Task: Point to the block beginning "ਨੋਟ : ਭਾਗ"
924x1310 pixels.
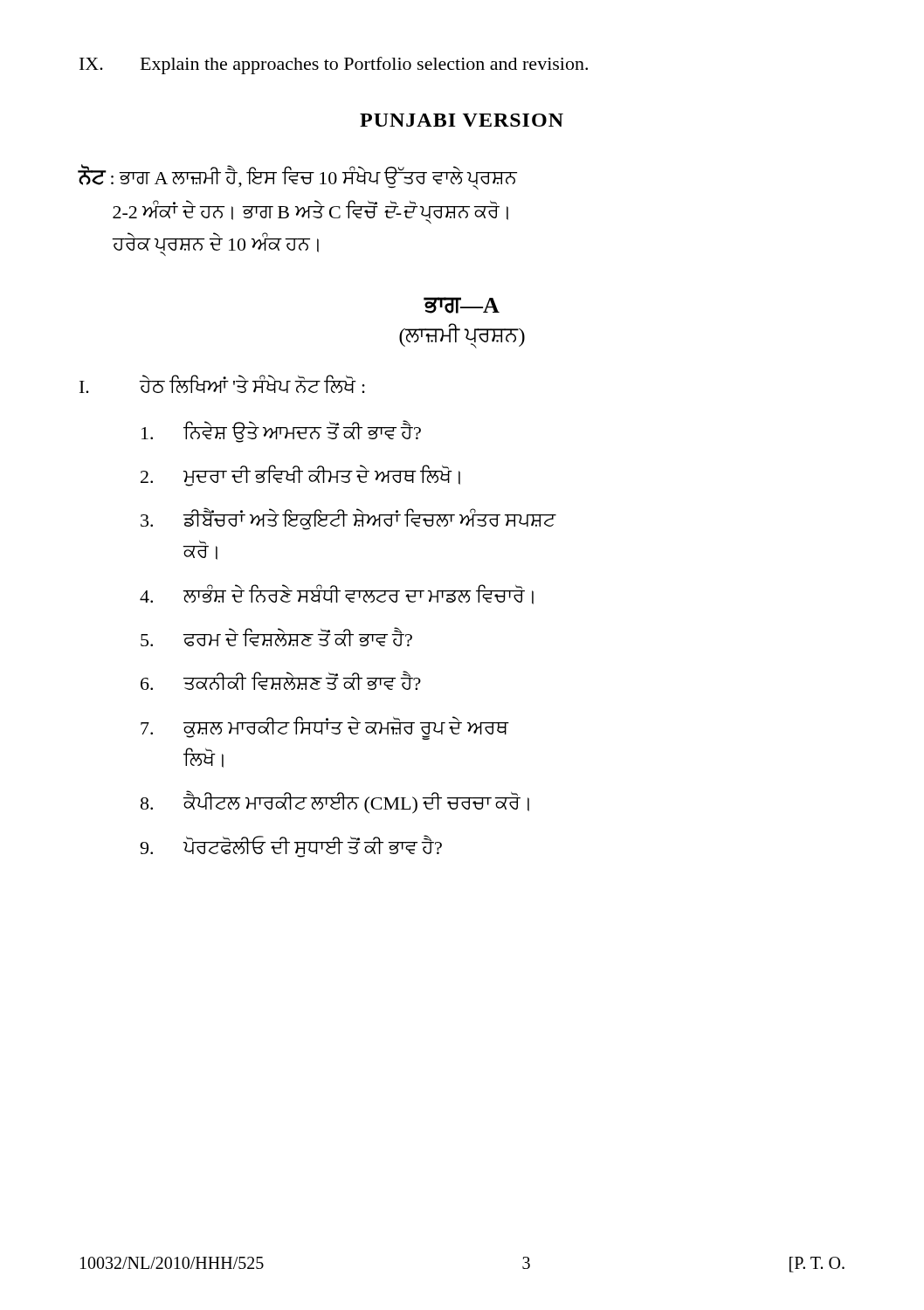Action: coord(298,211)
